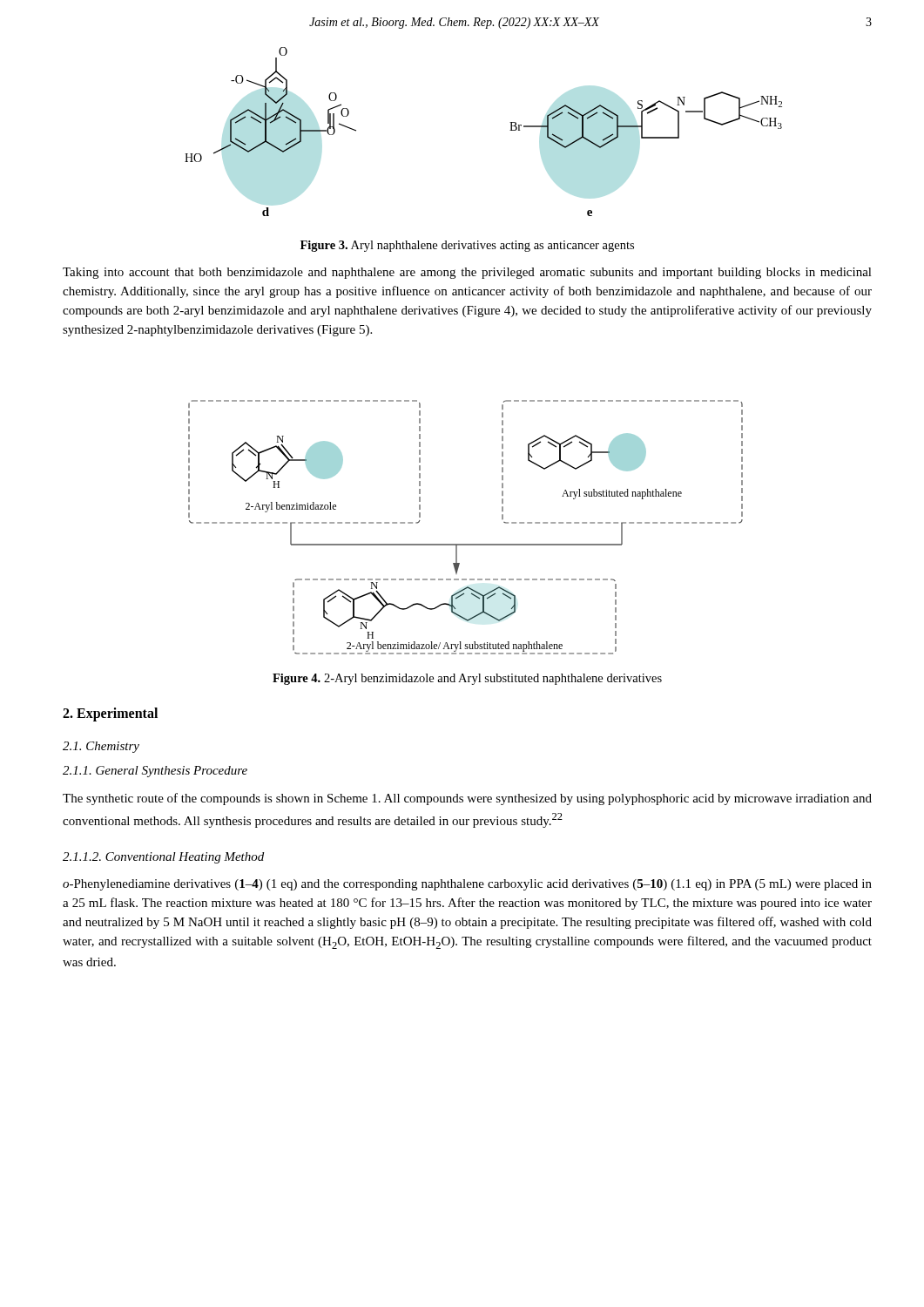Screen dimensions: 1307x924
Task: Click on the caption that says "Figure 3. Aryl naphthalene derivatives acting as anticancer"
Action: (x=467, y=245)
